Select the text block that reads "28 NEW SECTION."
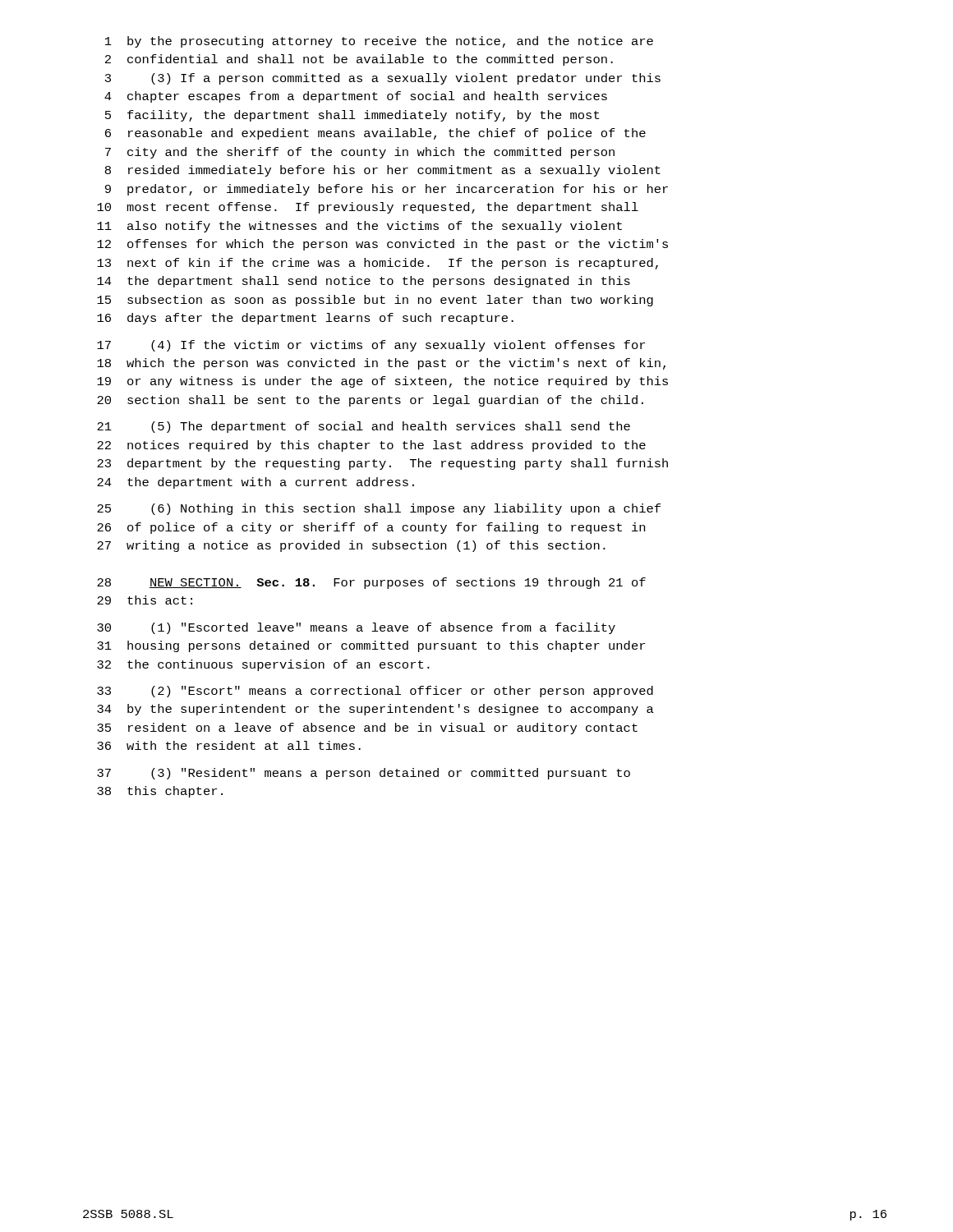 click(485, 688)
